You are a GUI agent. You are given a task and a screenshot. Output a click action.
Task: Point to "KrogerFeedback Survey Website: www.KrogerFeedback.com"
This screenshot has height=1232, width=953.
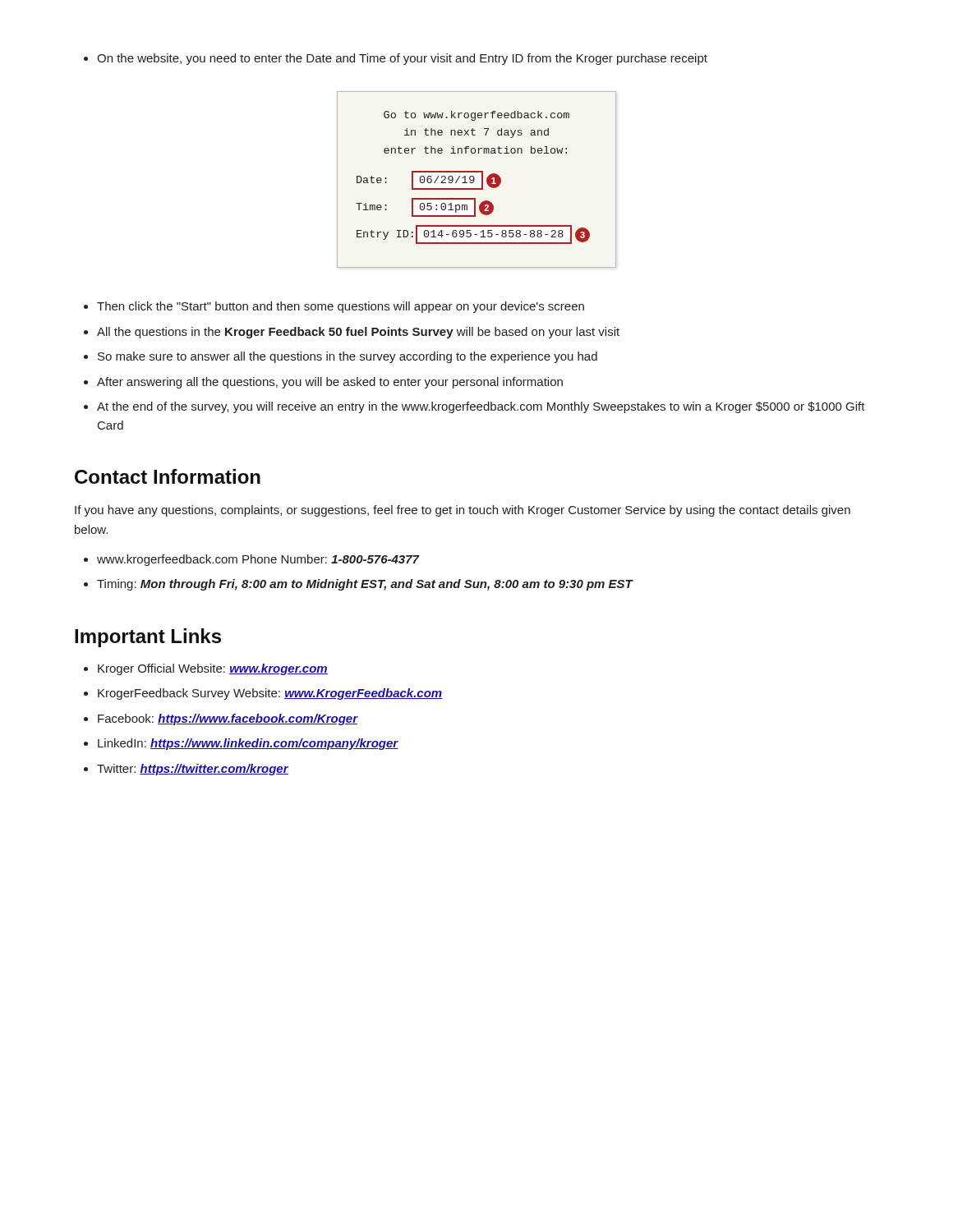click(270, 694)
